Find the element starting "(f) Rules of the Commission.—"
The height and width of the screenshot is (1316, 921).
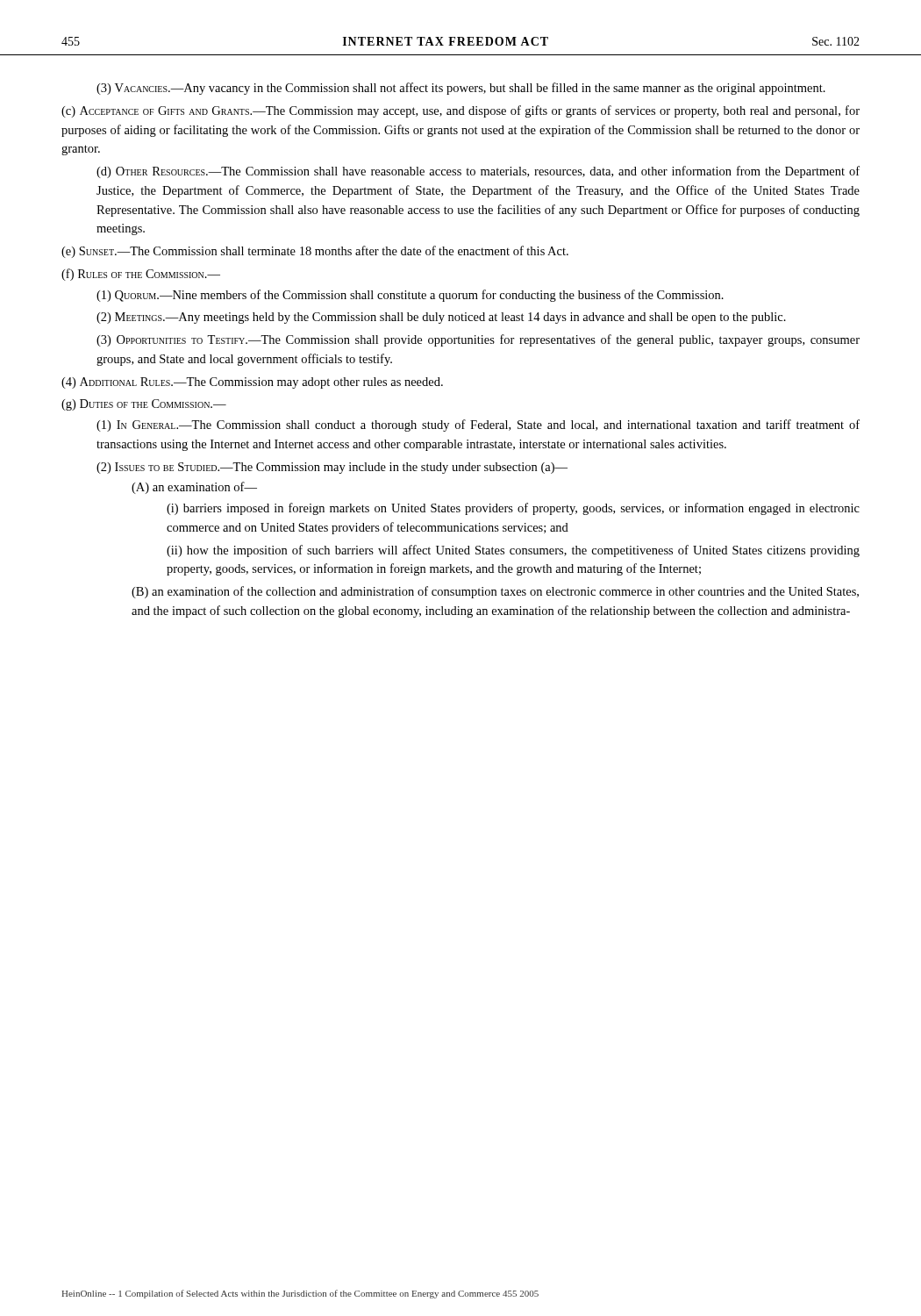(141, 275)
